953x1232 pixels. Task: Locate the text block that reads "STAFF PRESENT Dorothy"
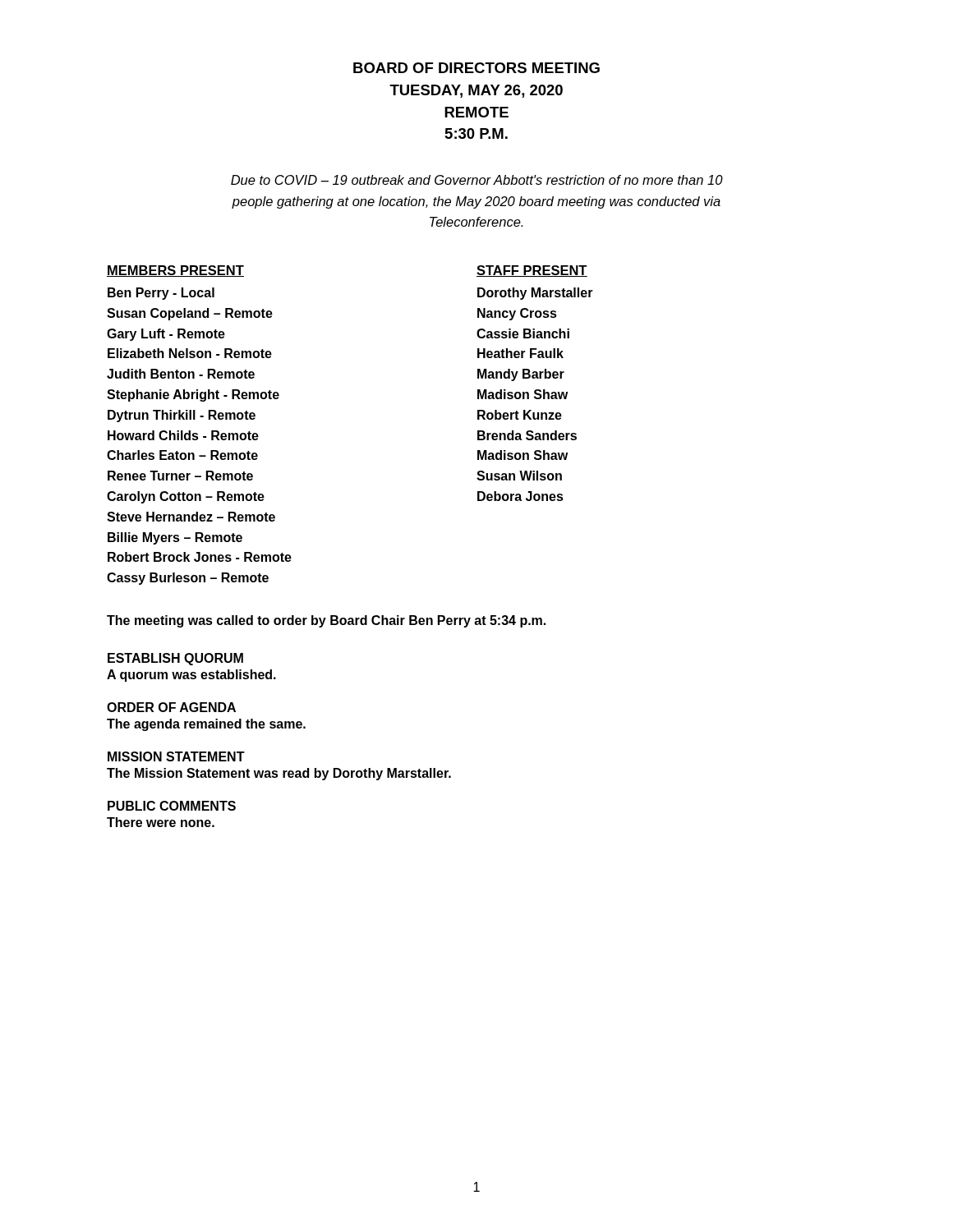[x=532, y=271]
